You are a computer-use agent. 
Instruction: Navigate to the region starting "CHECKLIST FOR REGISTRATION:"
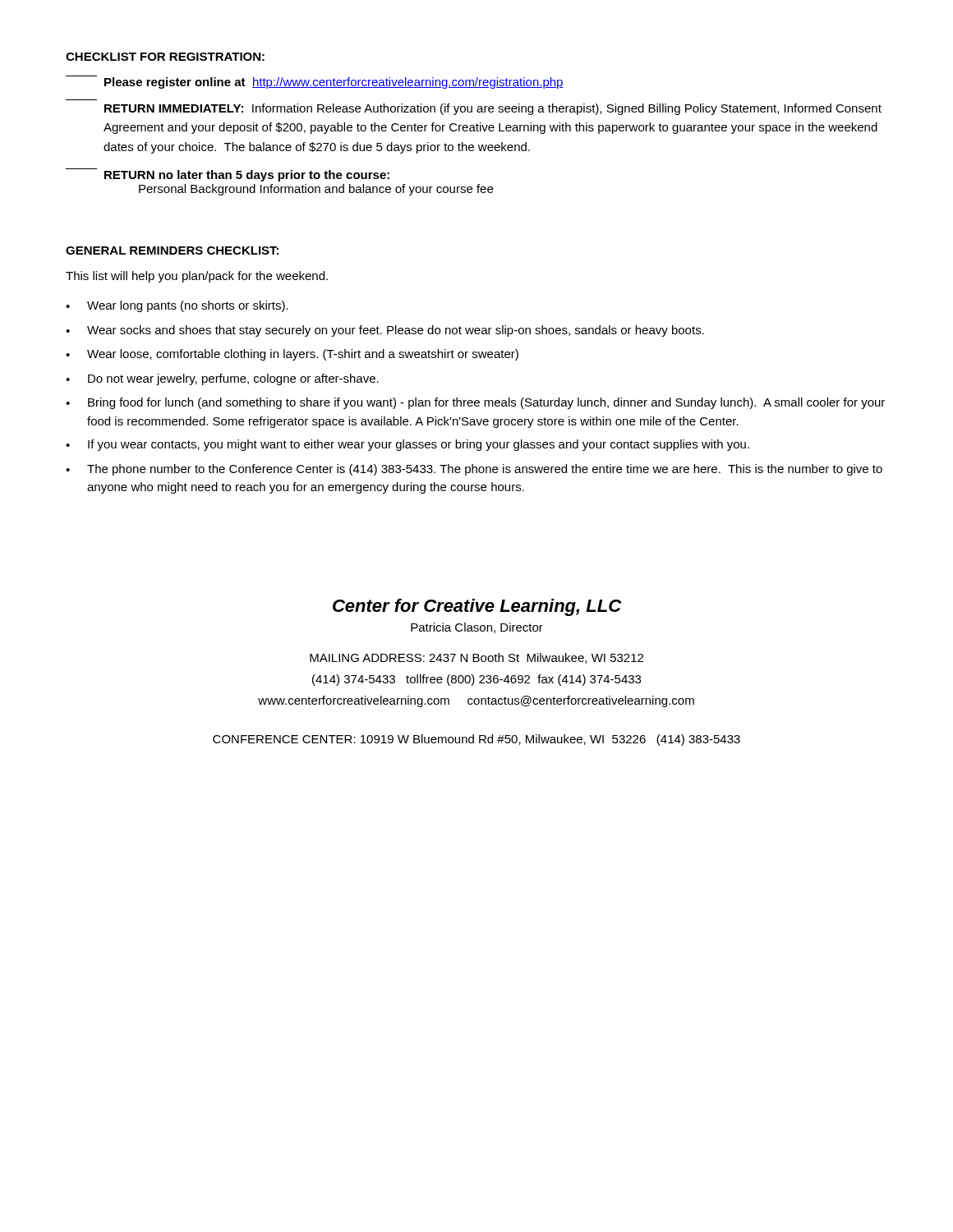(166, 56)
